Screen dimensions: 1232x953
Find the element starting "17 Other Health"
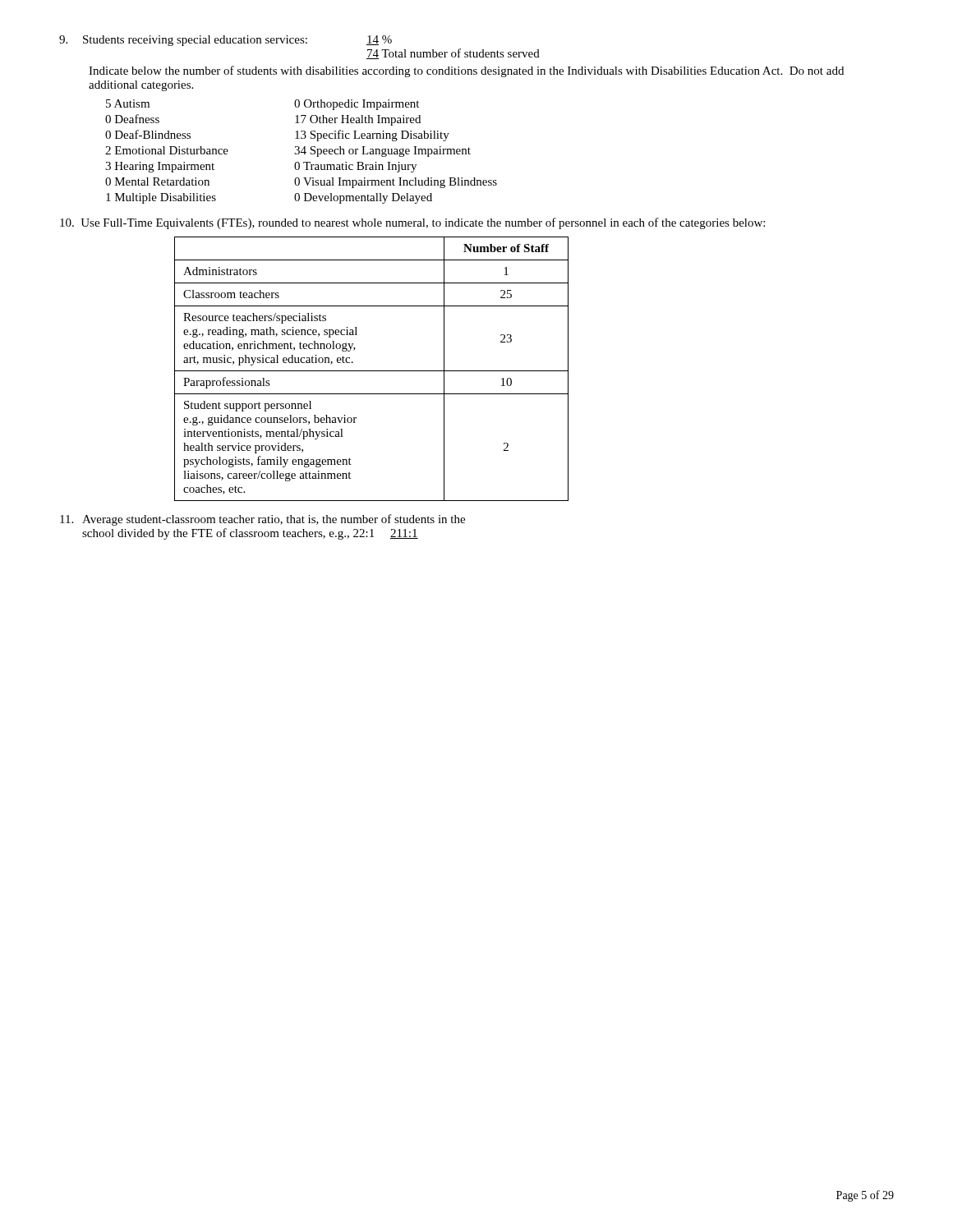(x=358, y=119)
